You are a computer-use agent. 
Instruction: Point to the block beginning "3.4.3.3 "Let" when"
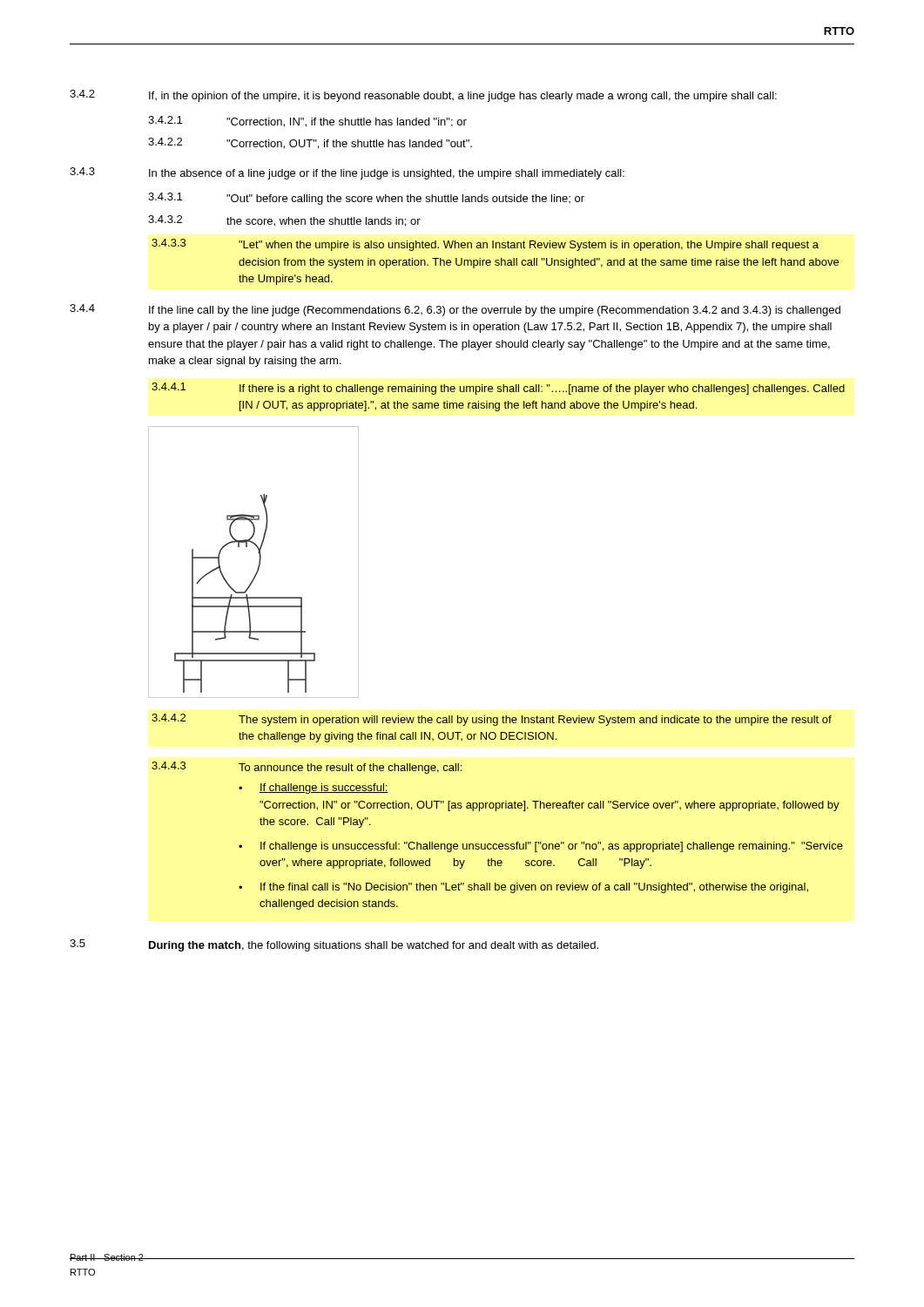(501, 262)
